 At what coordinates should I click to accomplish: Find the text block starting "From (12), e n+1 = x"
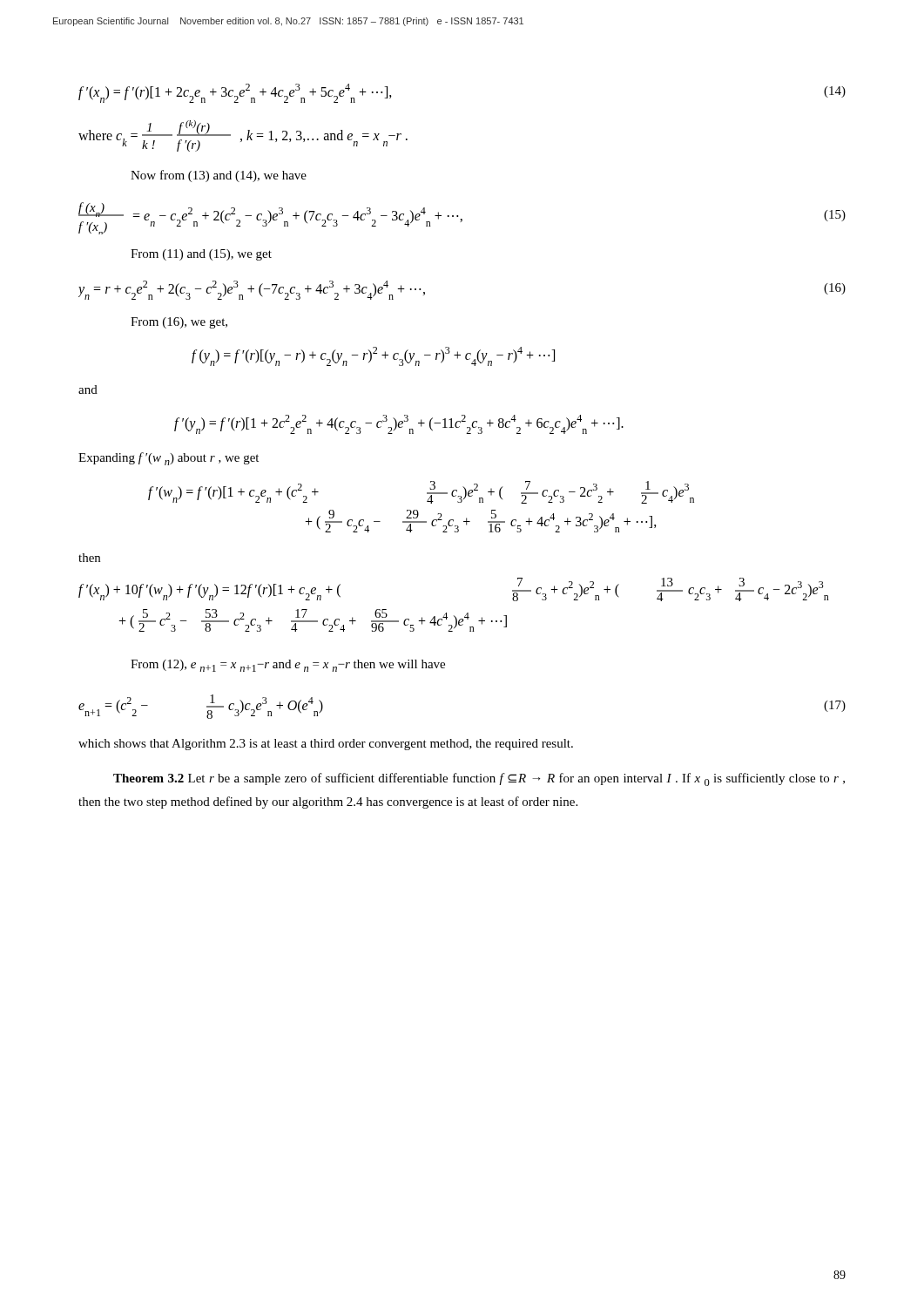coord(288,666)
